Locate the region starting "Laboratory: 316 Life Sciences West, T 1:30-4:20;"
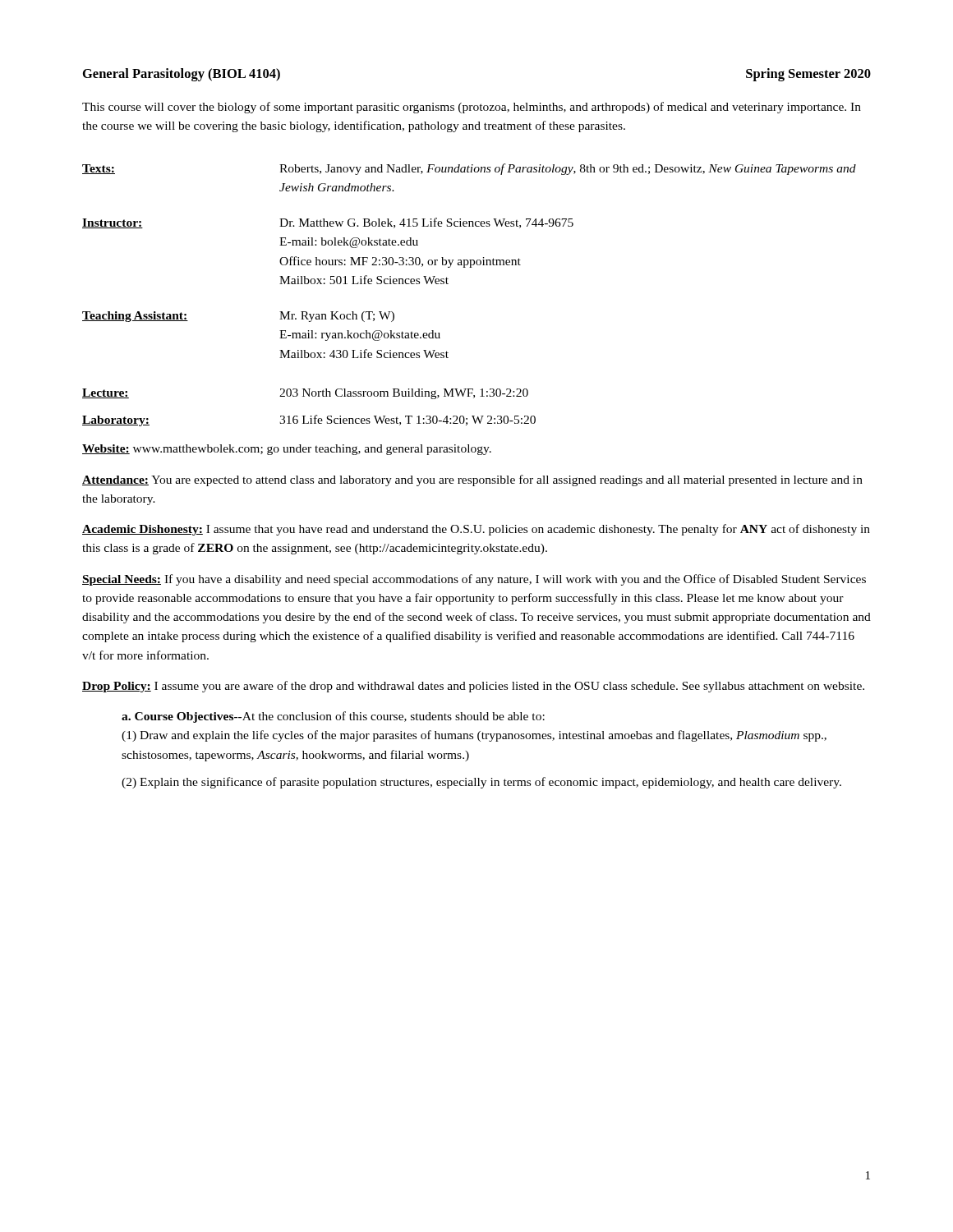The height and width of the screenshot is (1232, 953). [476, 419]
